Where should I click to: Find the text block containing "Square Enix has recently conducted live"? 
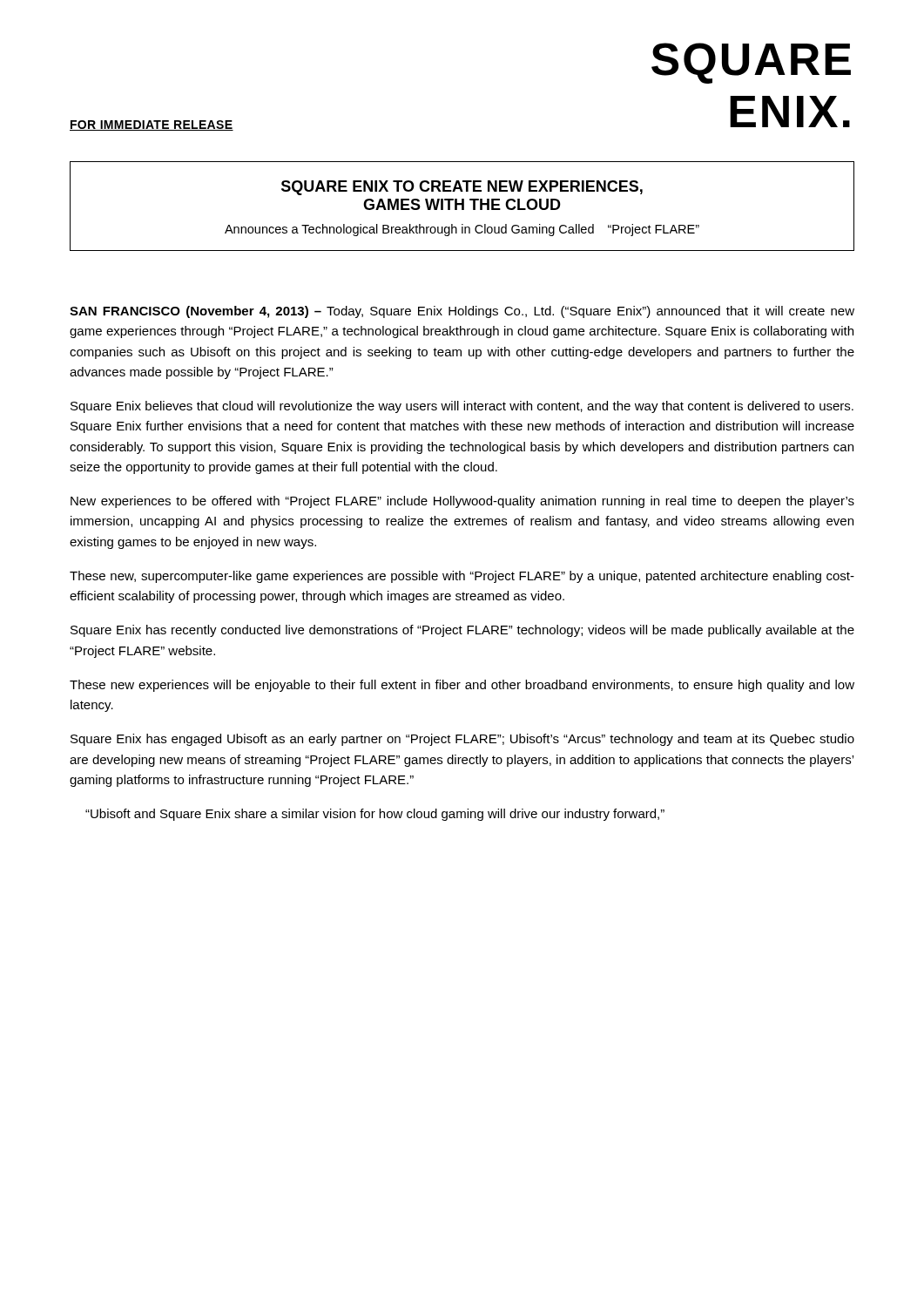[462, 640]
